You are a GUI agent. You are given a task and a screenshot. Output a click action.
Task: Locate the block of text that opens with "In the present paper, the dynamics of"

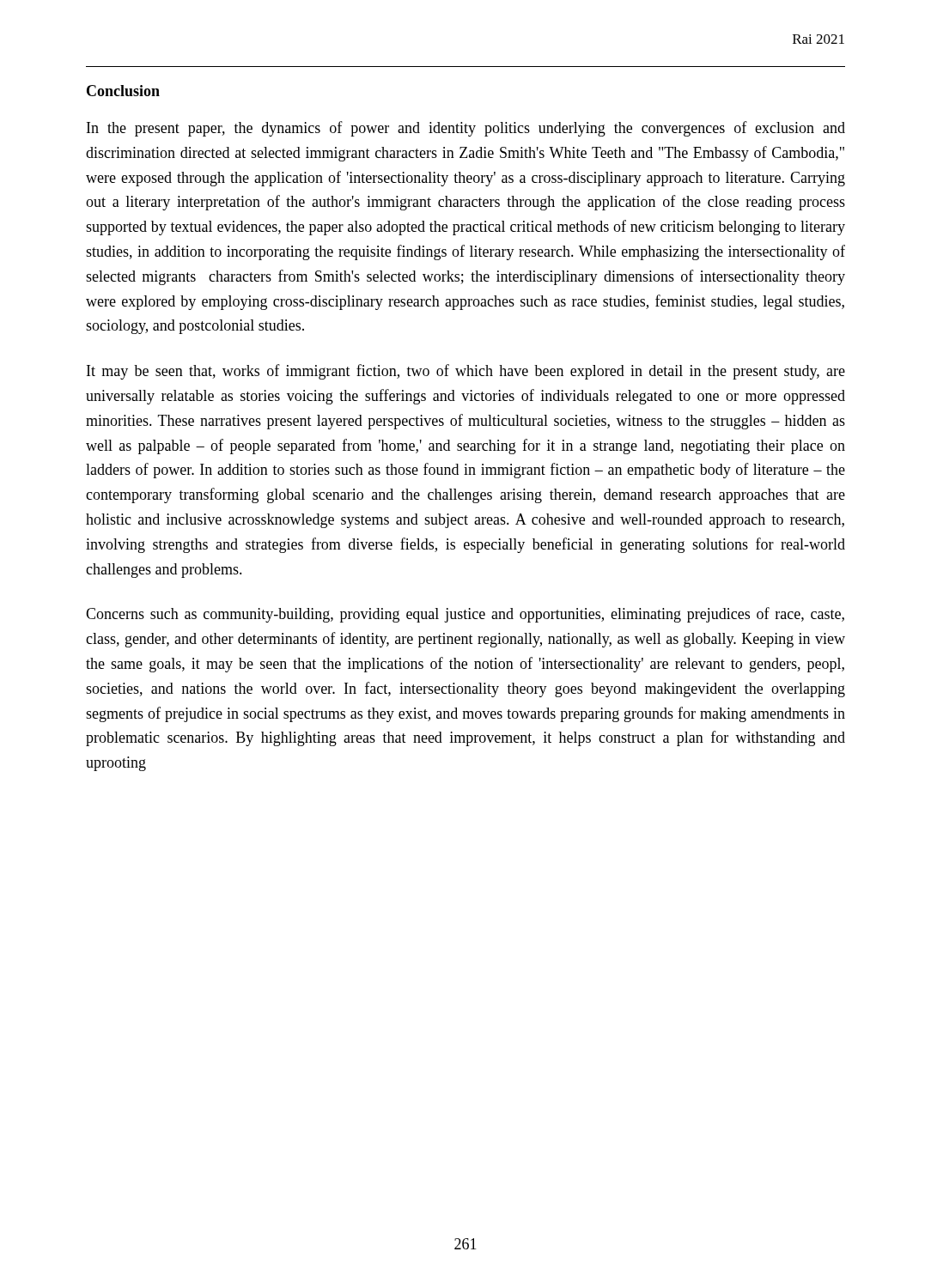click(x=466, y=227)
